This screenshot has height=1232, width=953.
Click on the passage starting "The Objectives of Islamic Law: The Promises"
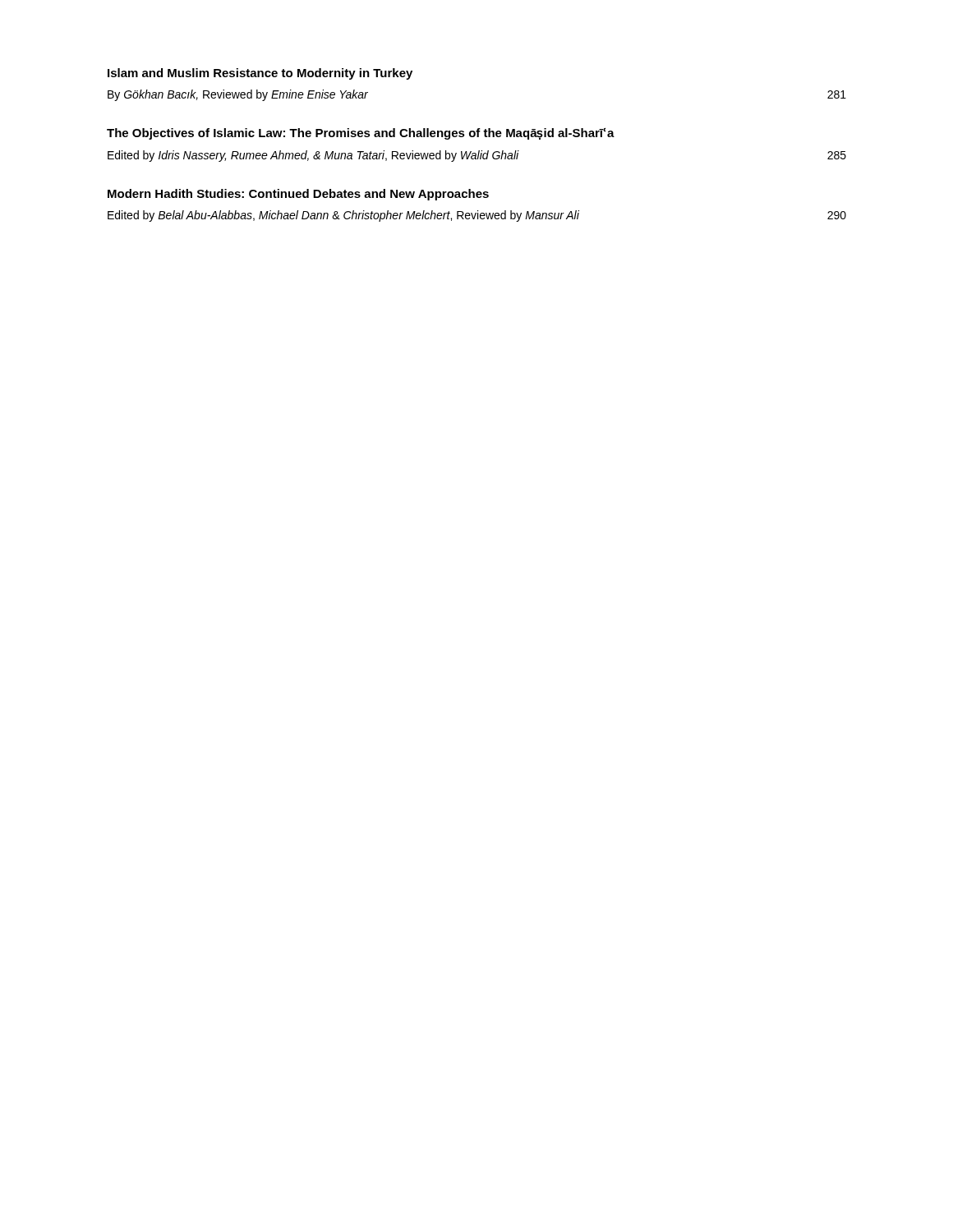click(x=360, y=133)
